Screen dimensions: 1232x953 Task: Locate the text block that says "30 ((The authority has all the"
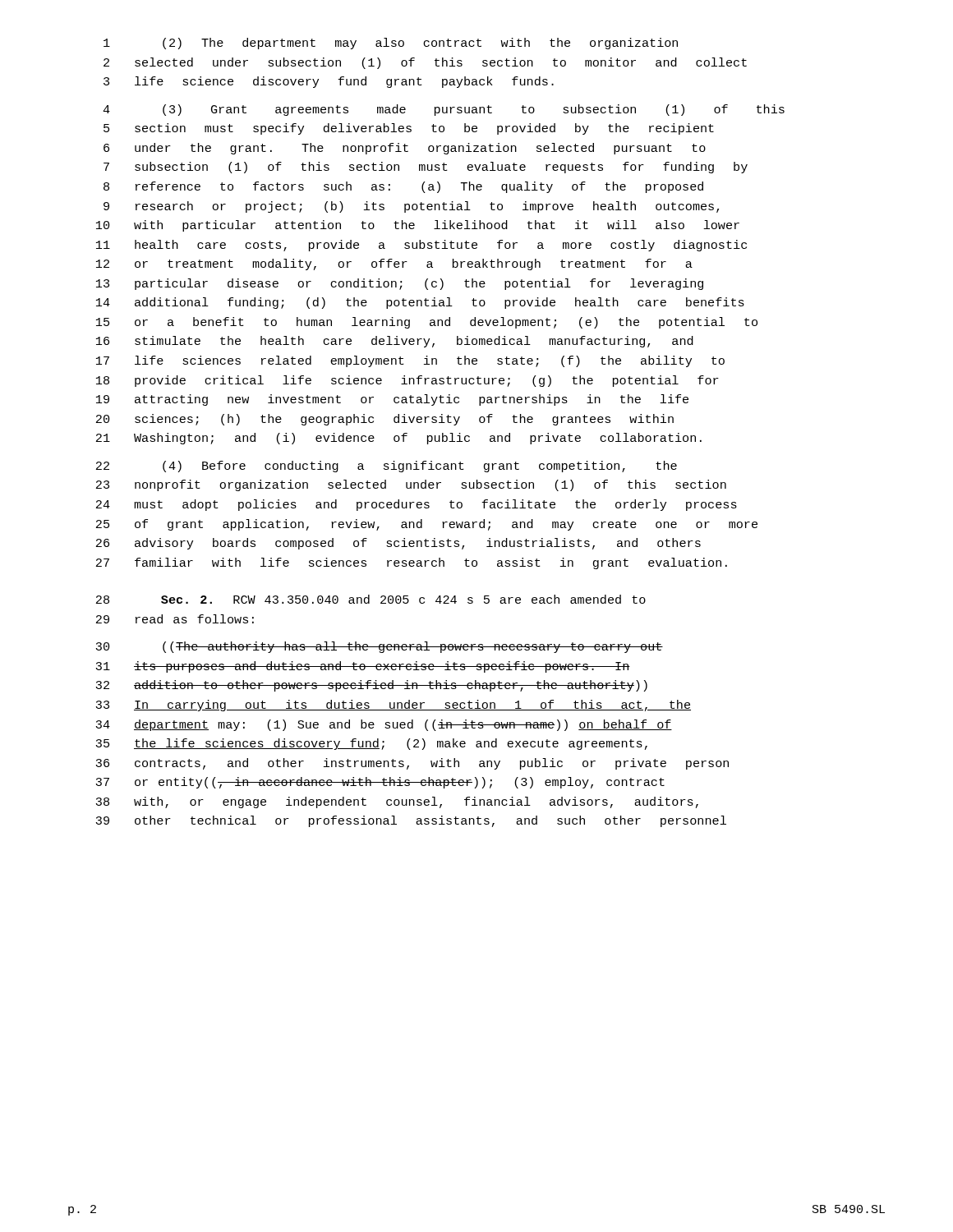point(476,735)
